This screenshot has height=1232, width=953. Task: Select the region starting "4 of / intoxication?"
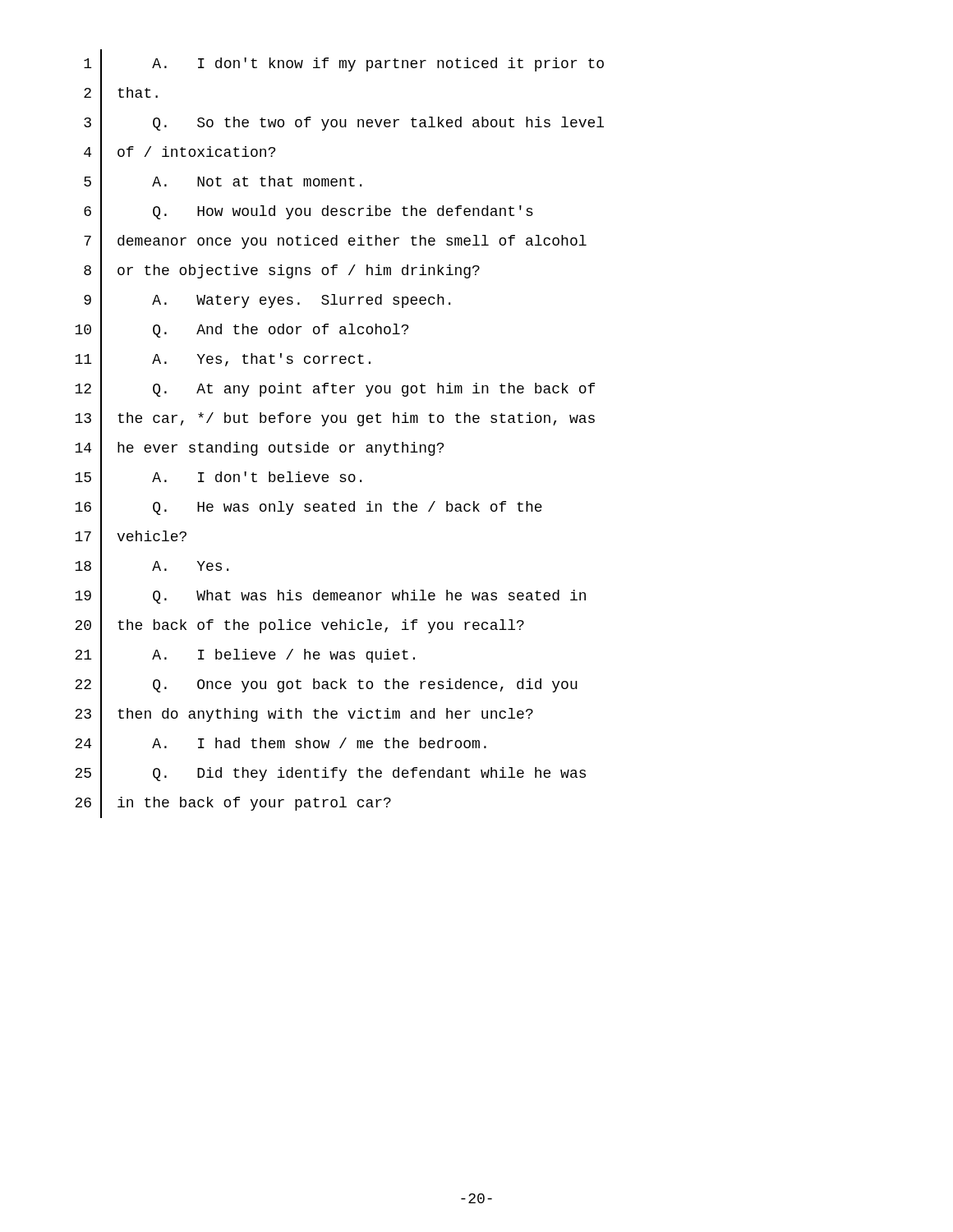pyautogui.click(x=180, y=153)
